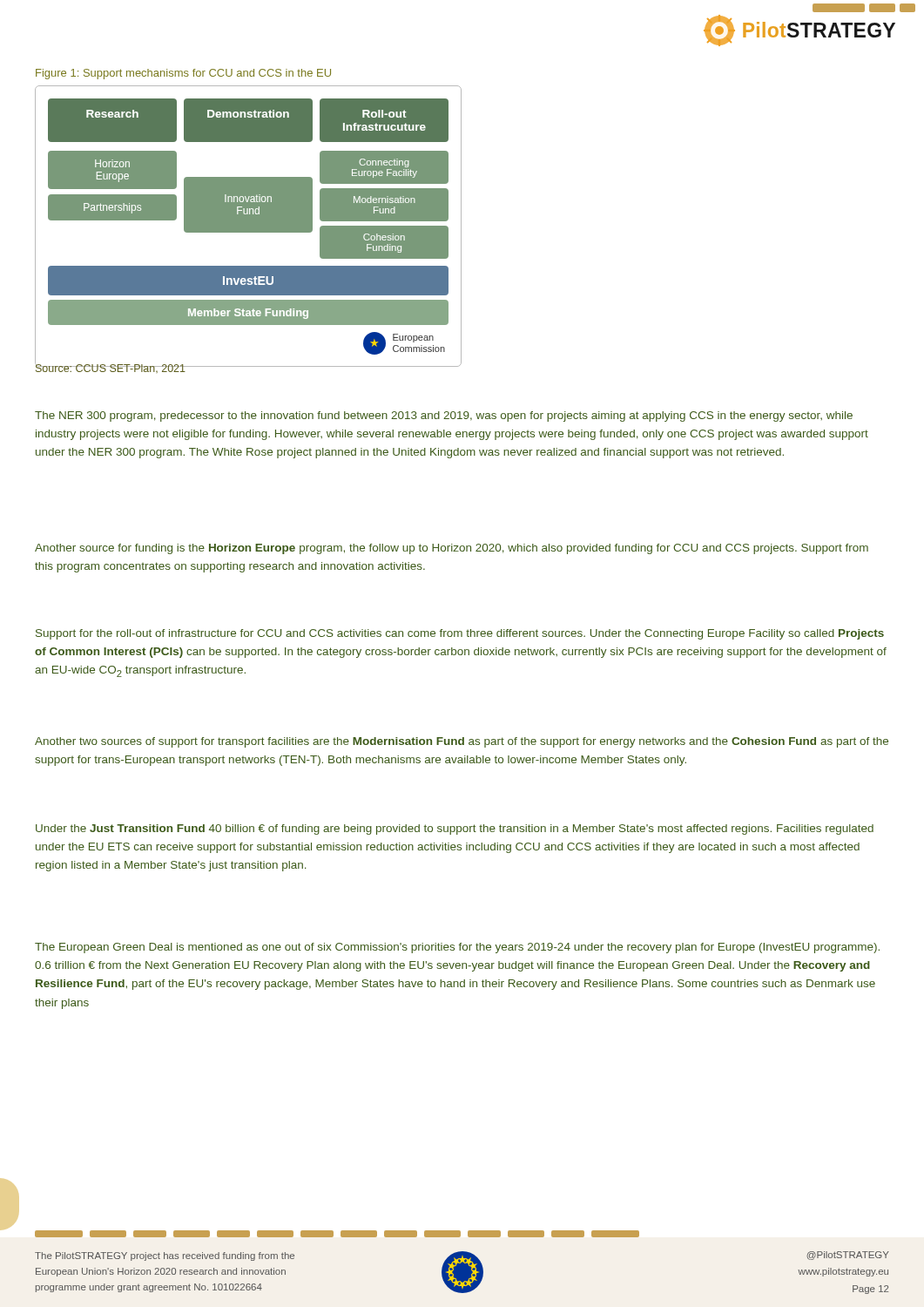Find the logo
924x1307 pixels.
[x=799, y=31]
